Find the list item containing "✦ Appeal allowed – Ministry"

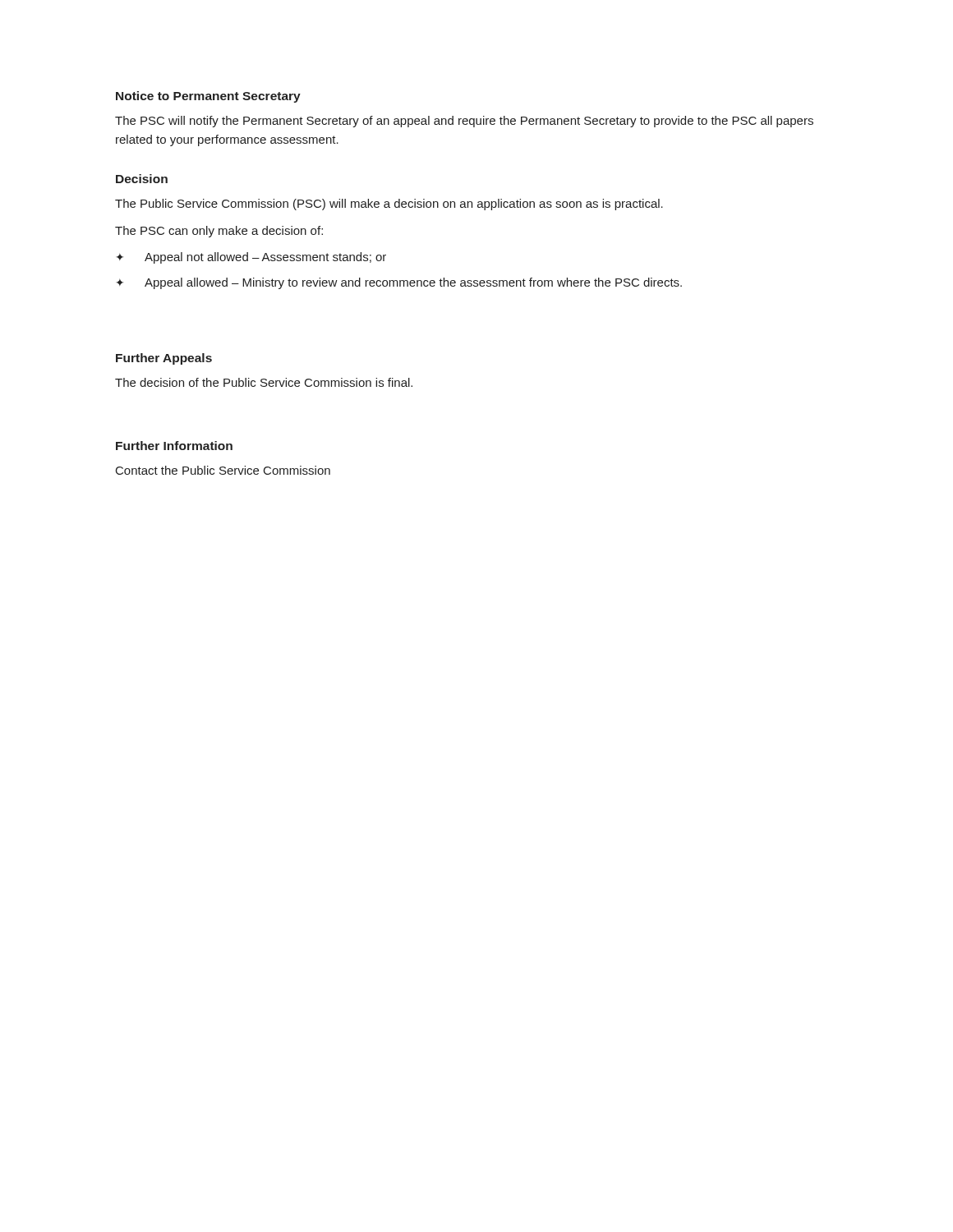[x=476, y=282]
